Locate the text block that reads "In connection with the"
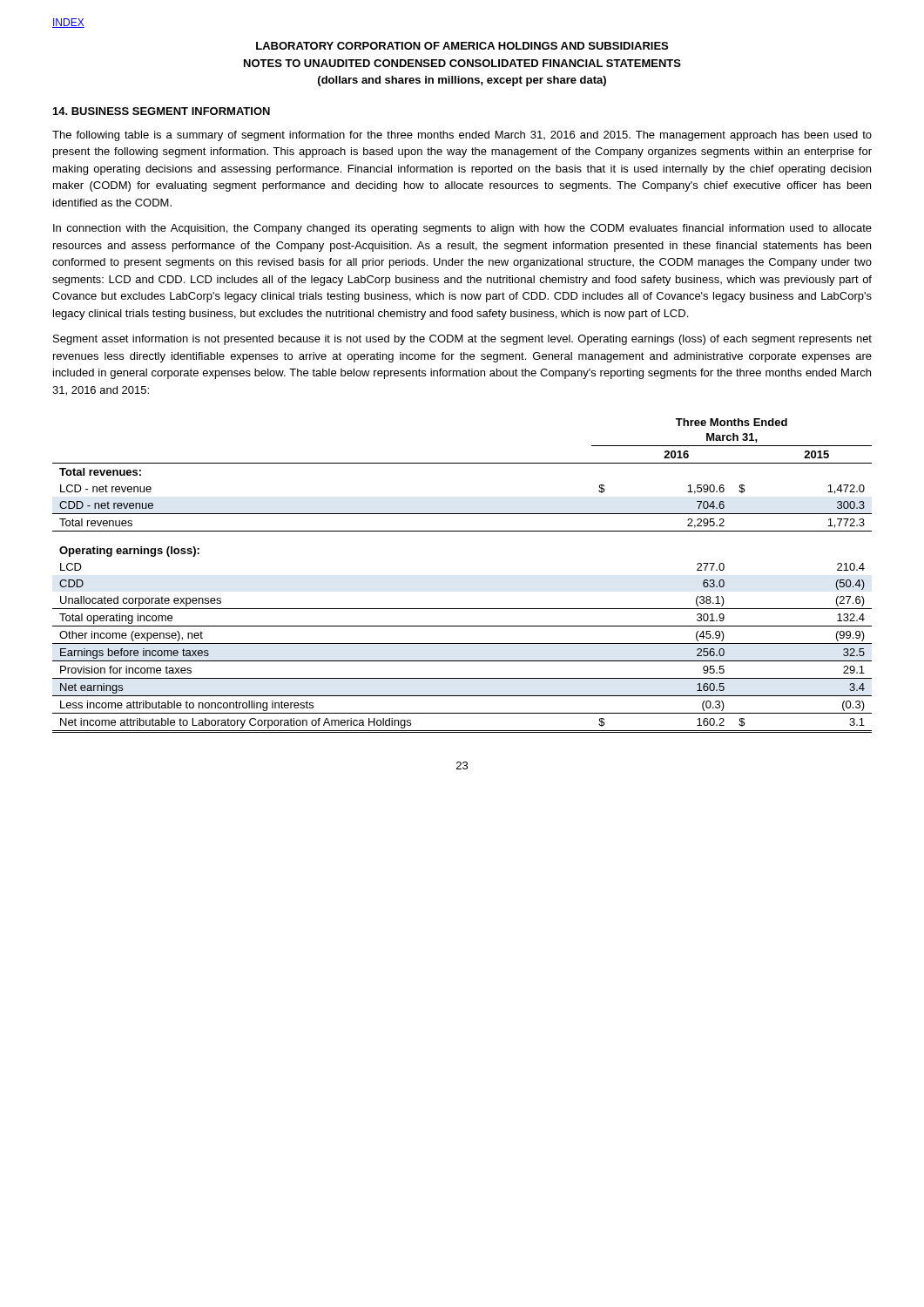Viewport: 924px width, 1307px height. click(462, 270)
